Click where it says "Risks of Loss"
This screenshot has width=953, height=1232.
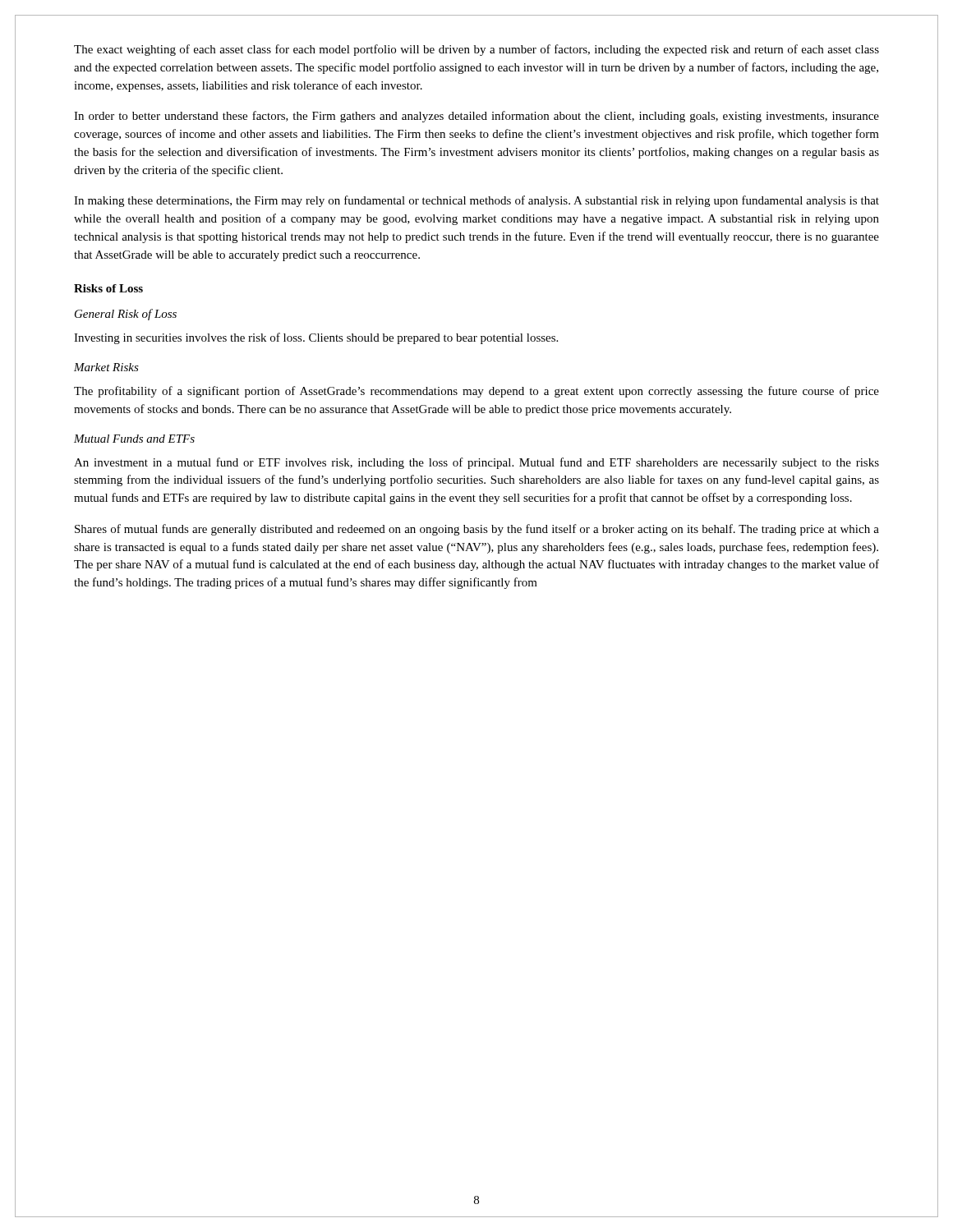pyautogui.click(x=109, y=288)
